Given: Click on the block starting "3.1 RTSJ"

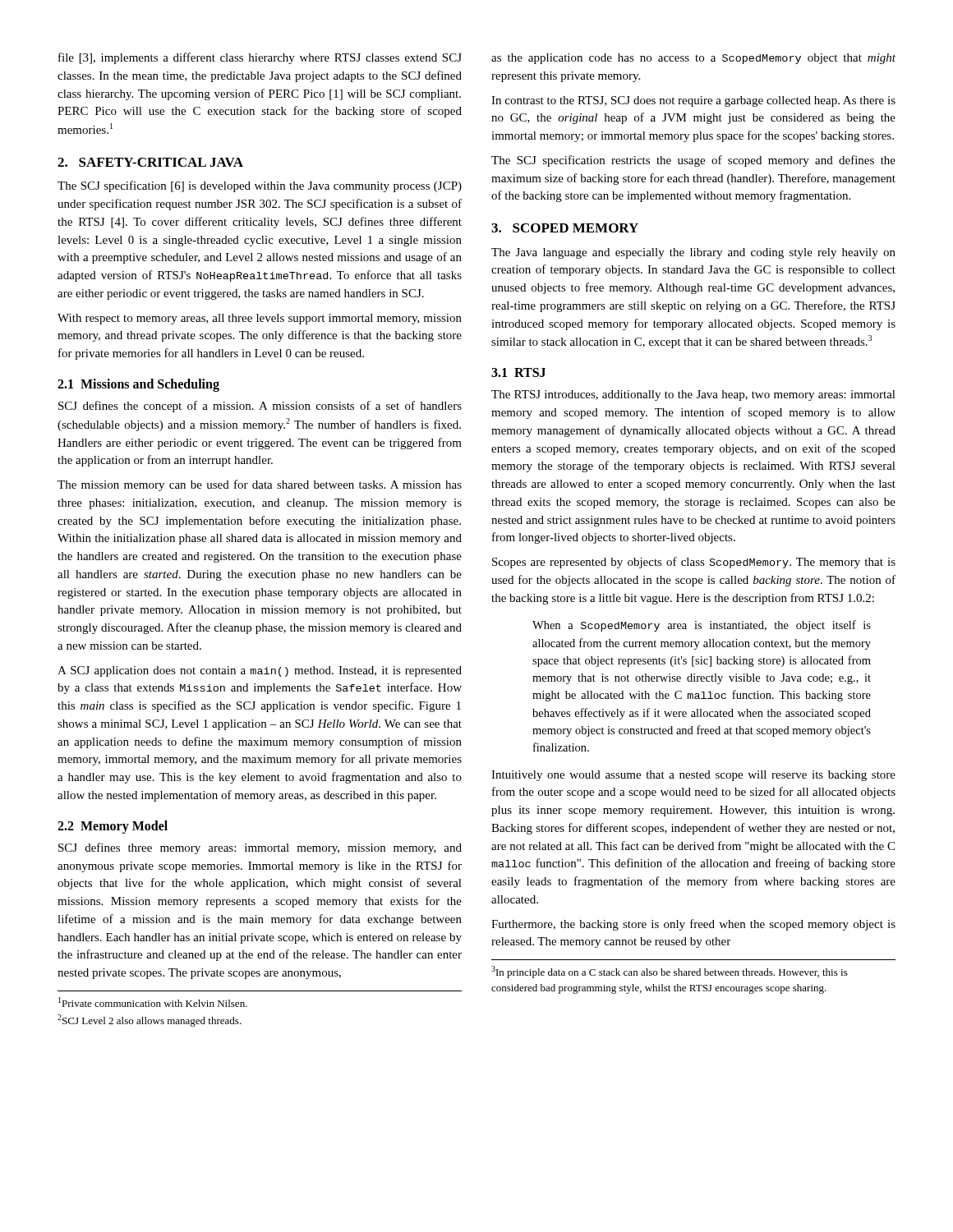Looking at the screenshot, I should tap(519, 373).
